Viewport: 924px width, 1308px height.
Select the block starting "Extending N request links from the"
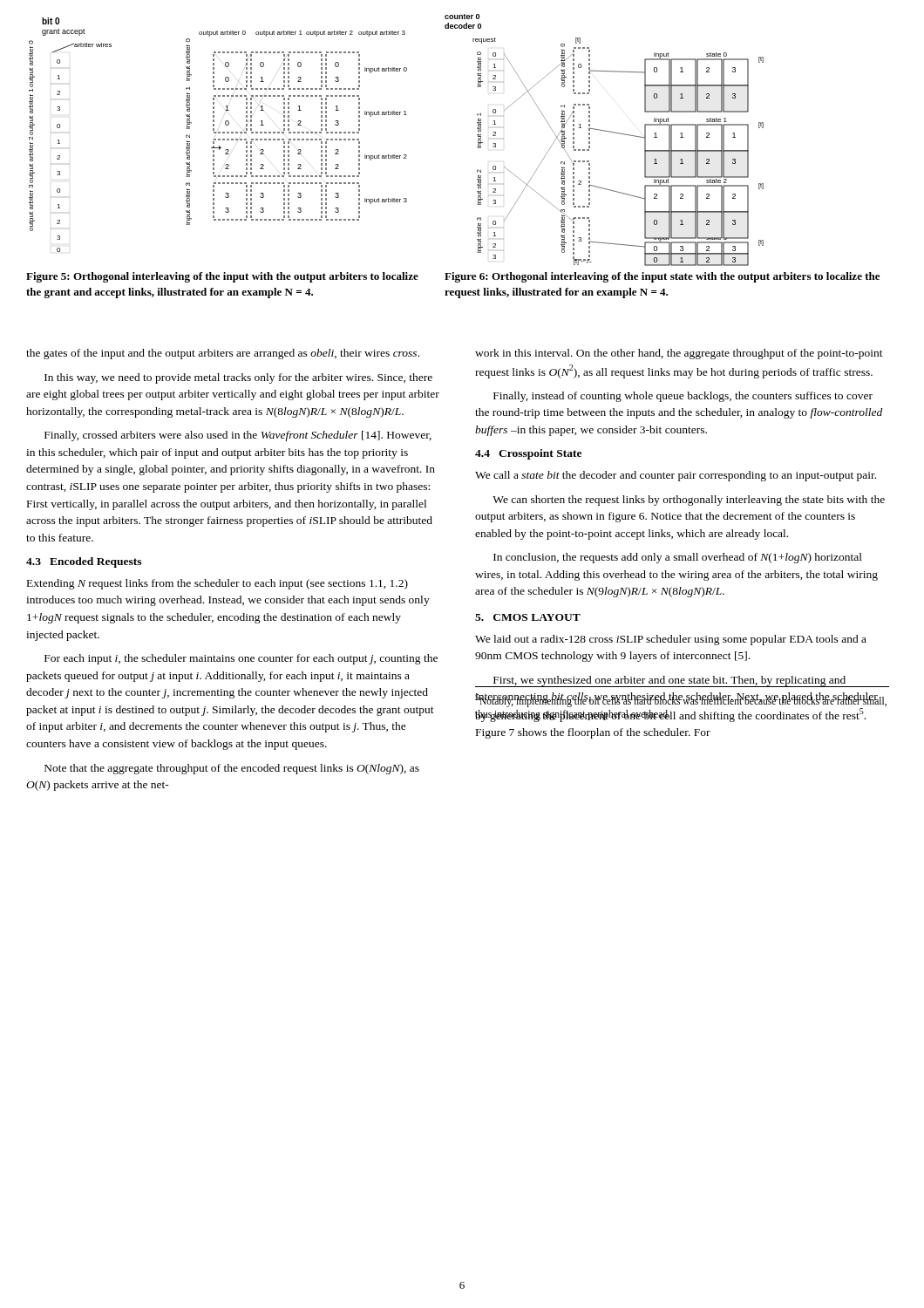[233, 684]
